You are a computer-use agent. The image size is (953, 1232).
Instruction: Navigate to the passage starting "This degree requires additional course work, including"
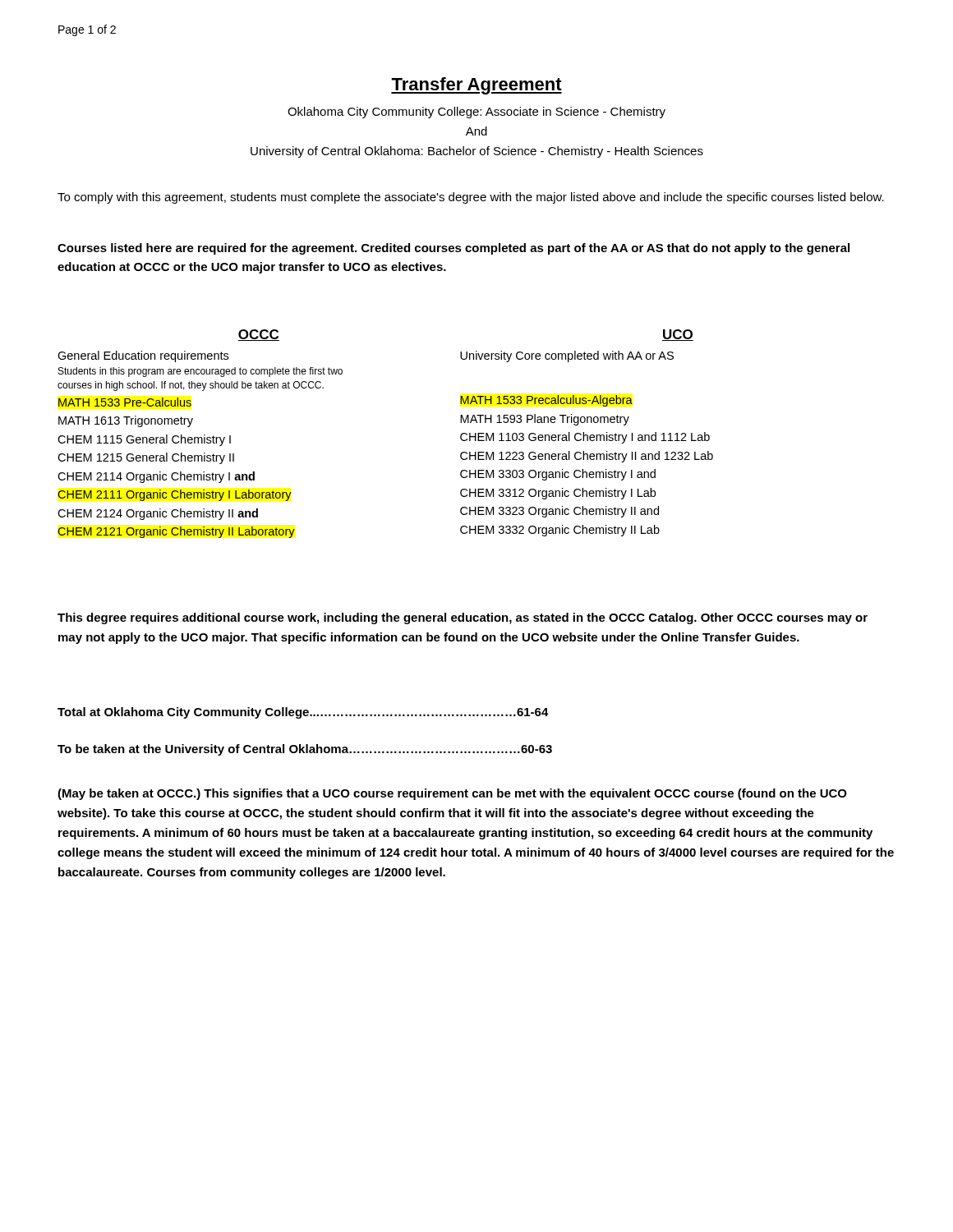coord(463,627)
